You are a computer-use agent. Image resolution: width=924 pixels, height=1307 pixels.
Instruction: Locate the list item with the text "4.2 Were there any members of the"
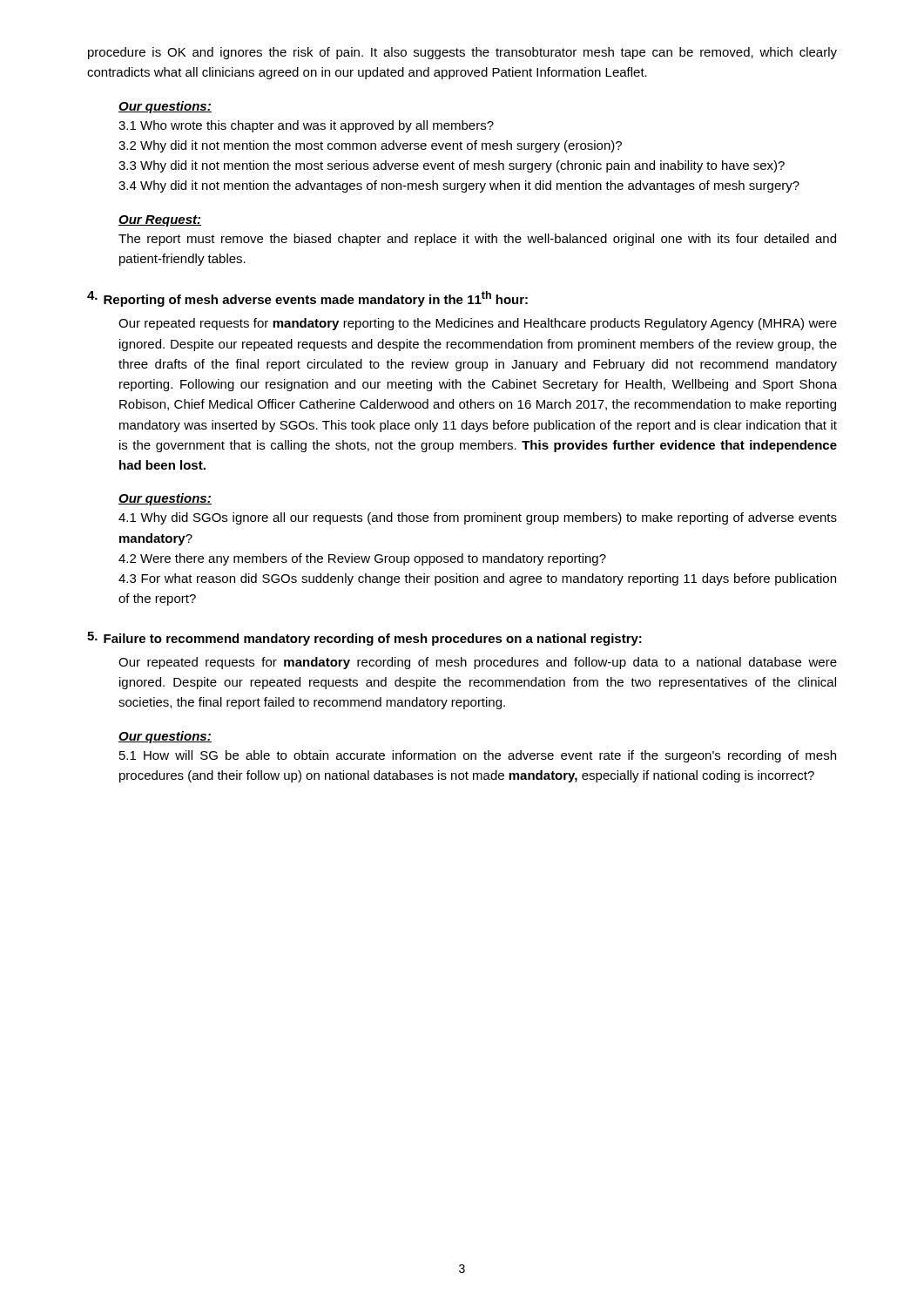(362, 558)
